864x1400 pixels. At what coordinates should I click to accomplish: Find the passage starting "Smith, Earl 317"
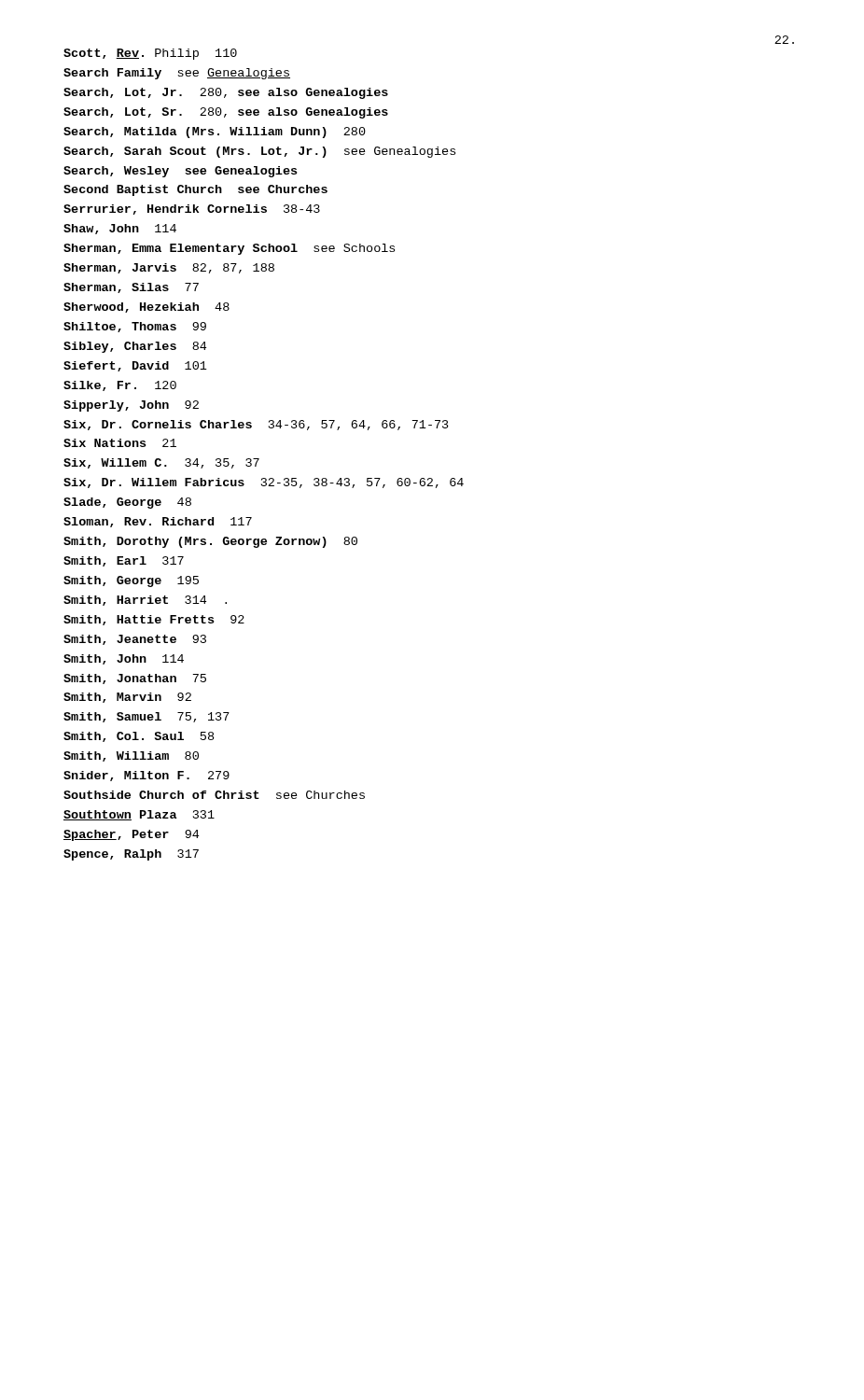[124, 561]
